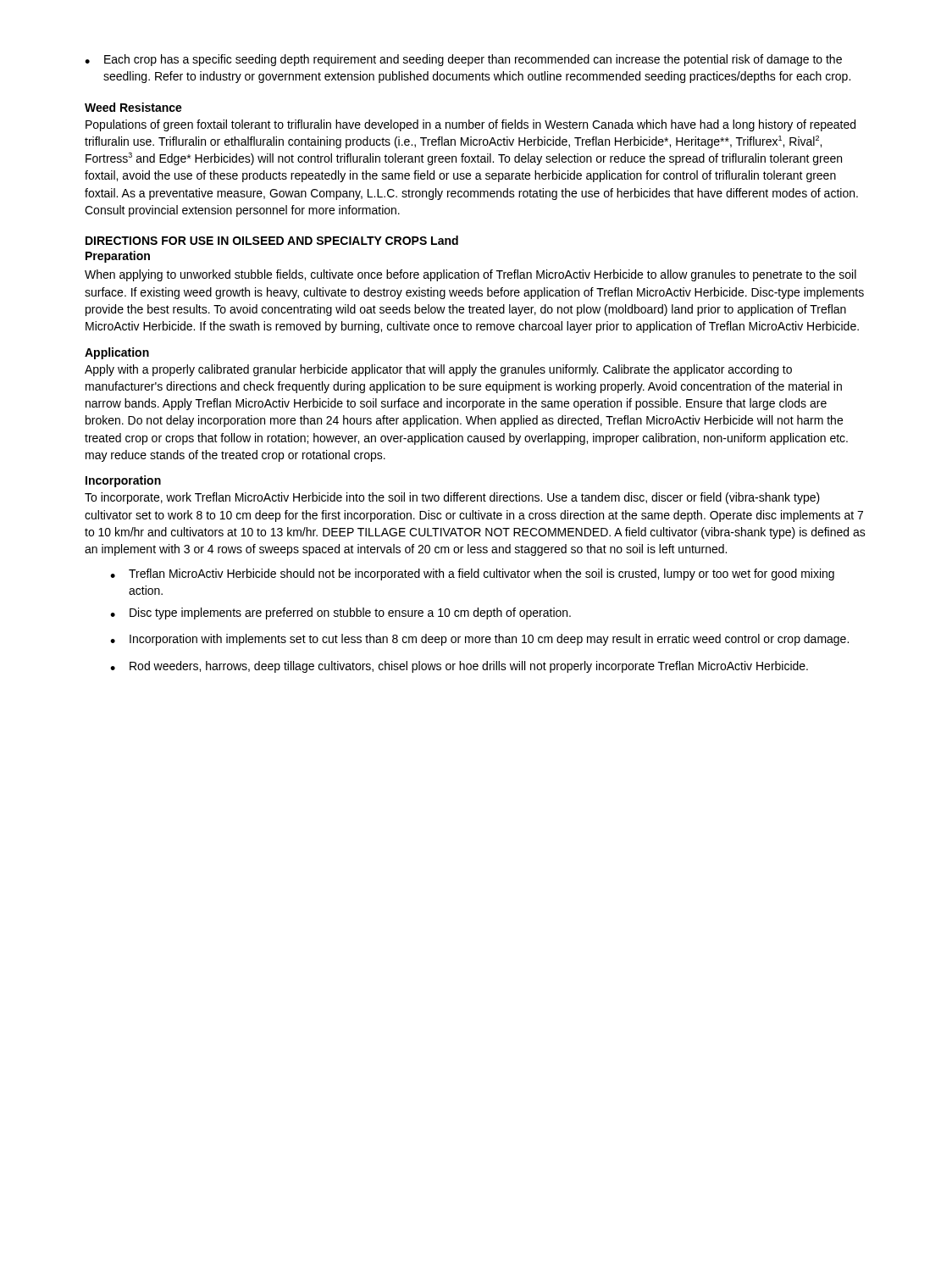Navigate to the passage starting "To incorporate, work Treflan MicroActiv Herbicide into"
Screen dimensions: 1271x952
tap(475, 523)
